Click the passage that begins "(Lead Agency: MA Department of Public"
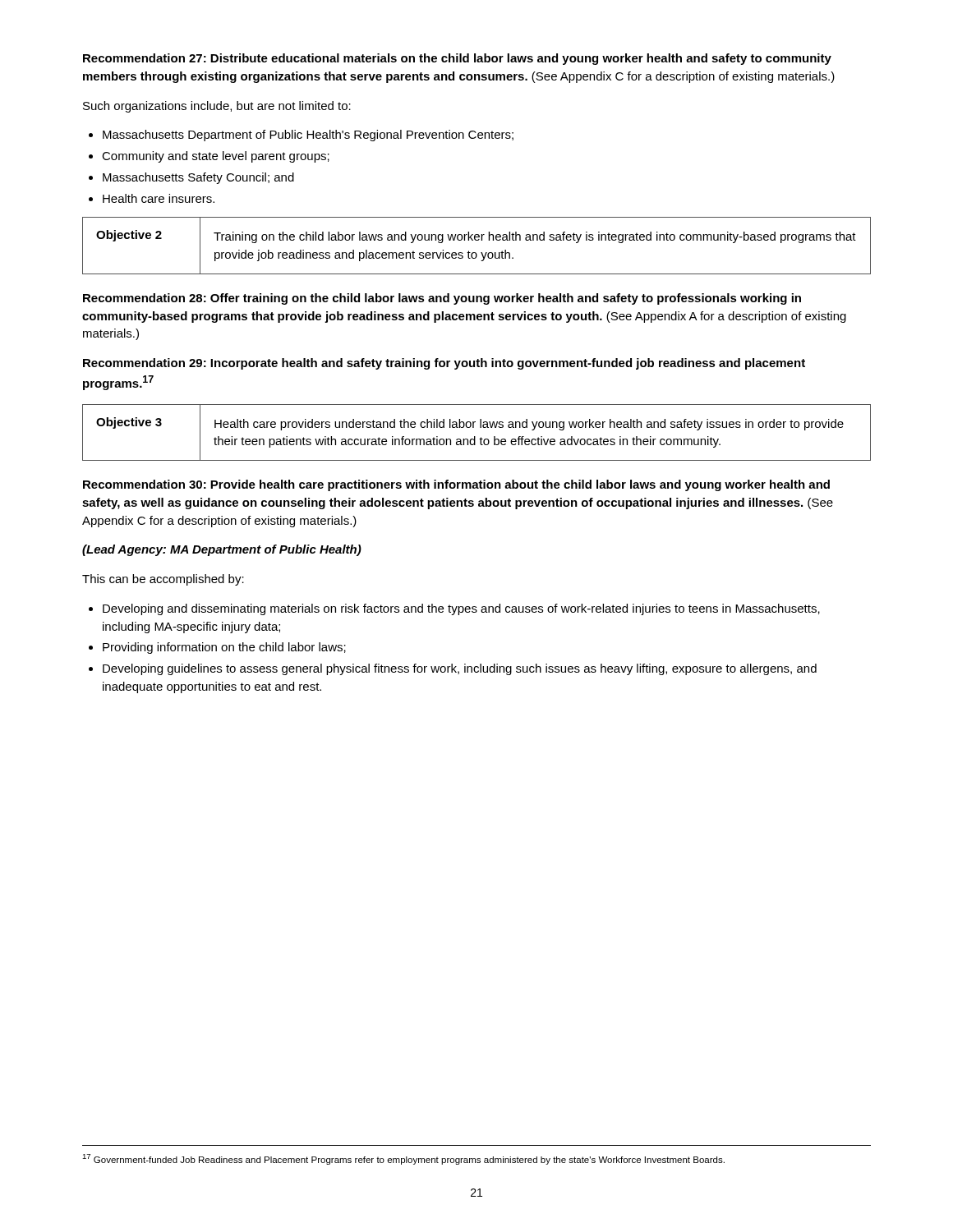The width and height of the screenshot is (953, 1232). click(x=222, y=549)
